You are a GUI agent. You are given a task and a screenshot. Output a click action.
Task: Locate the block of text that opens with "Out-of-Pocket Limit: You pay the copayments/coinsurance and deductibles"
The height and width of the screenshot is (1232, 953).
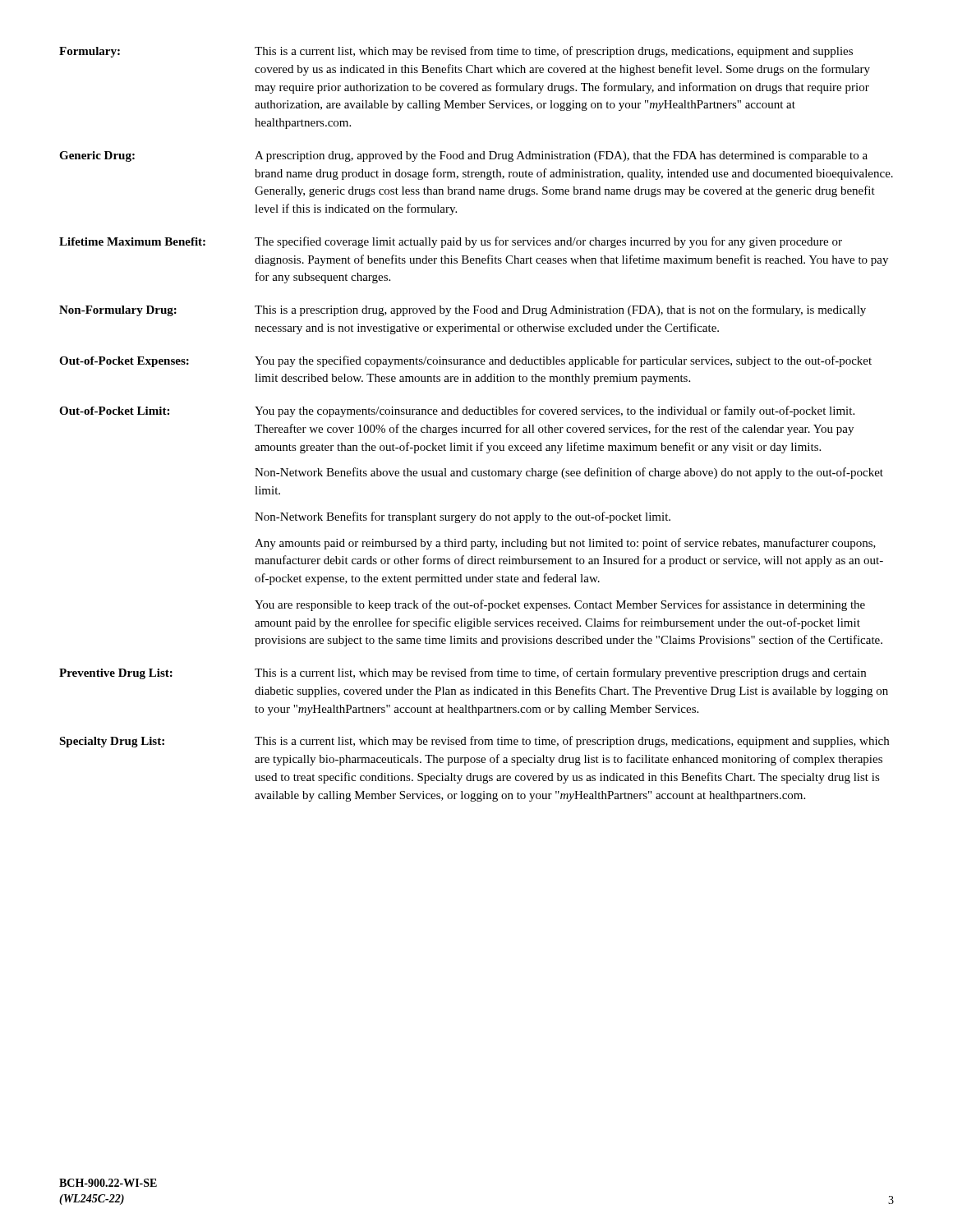(476, 526)
